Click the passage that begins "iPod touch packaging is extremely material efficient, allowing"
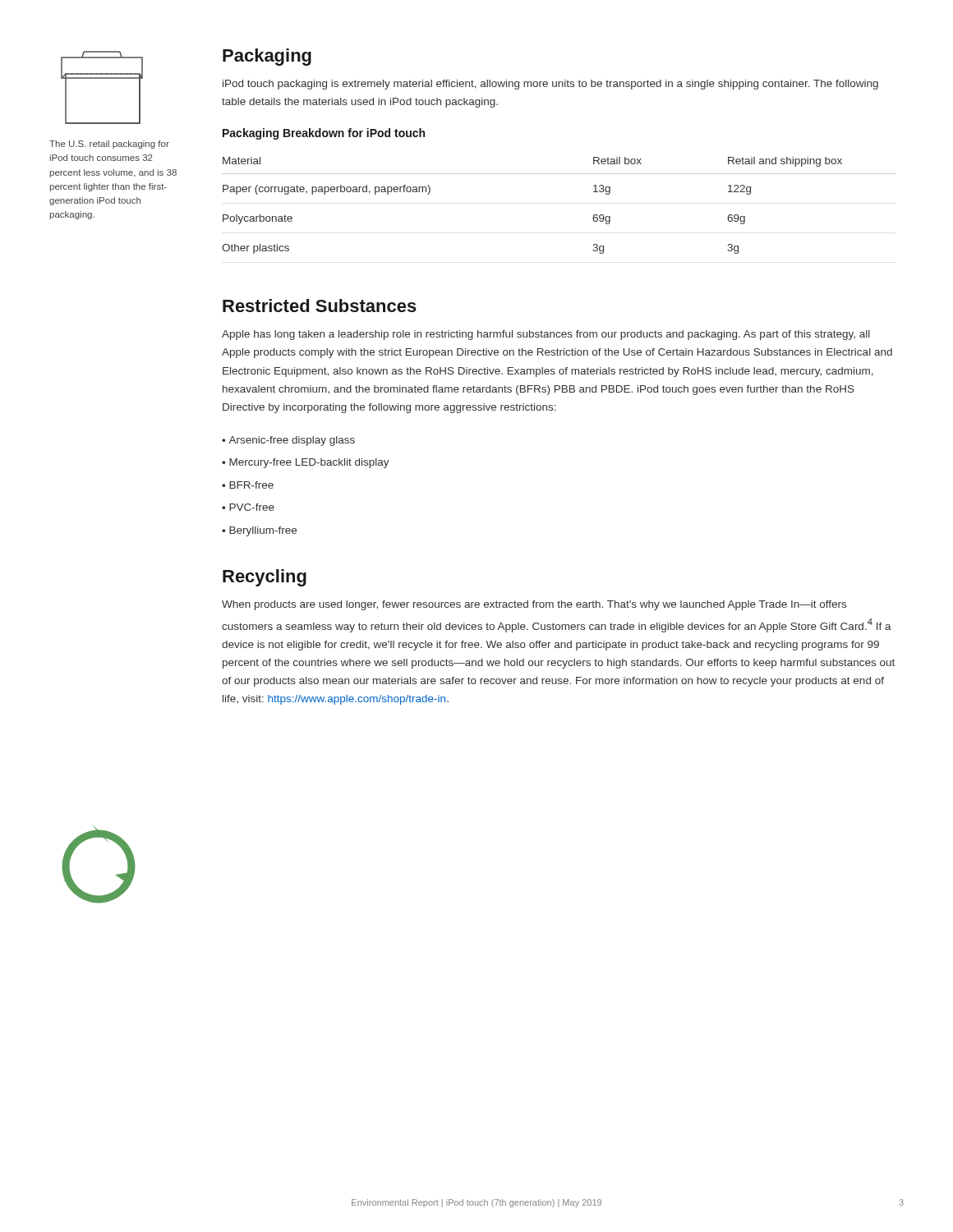Image resolution: width=953 pixels, height=1232 pixels. pos(550,92)
